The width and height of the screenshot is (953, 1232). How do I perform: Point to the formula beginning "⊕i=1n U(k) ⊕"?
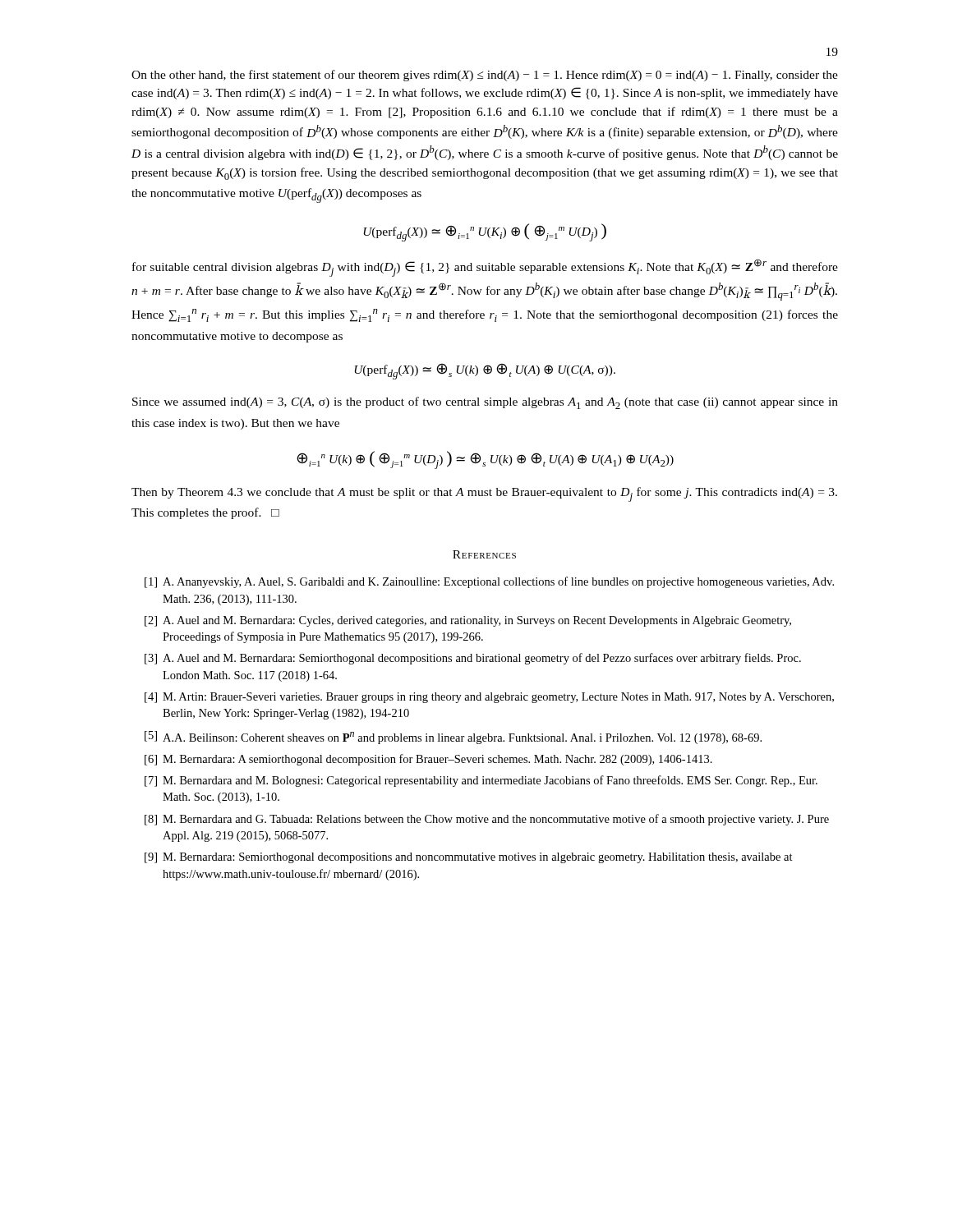point(485,458)
